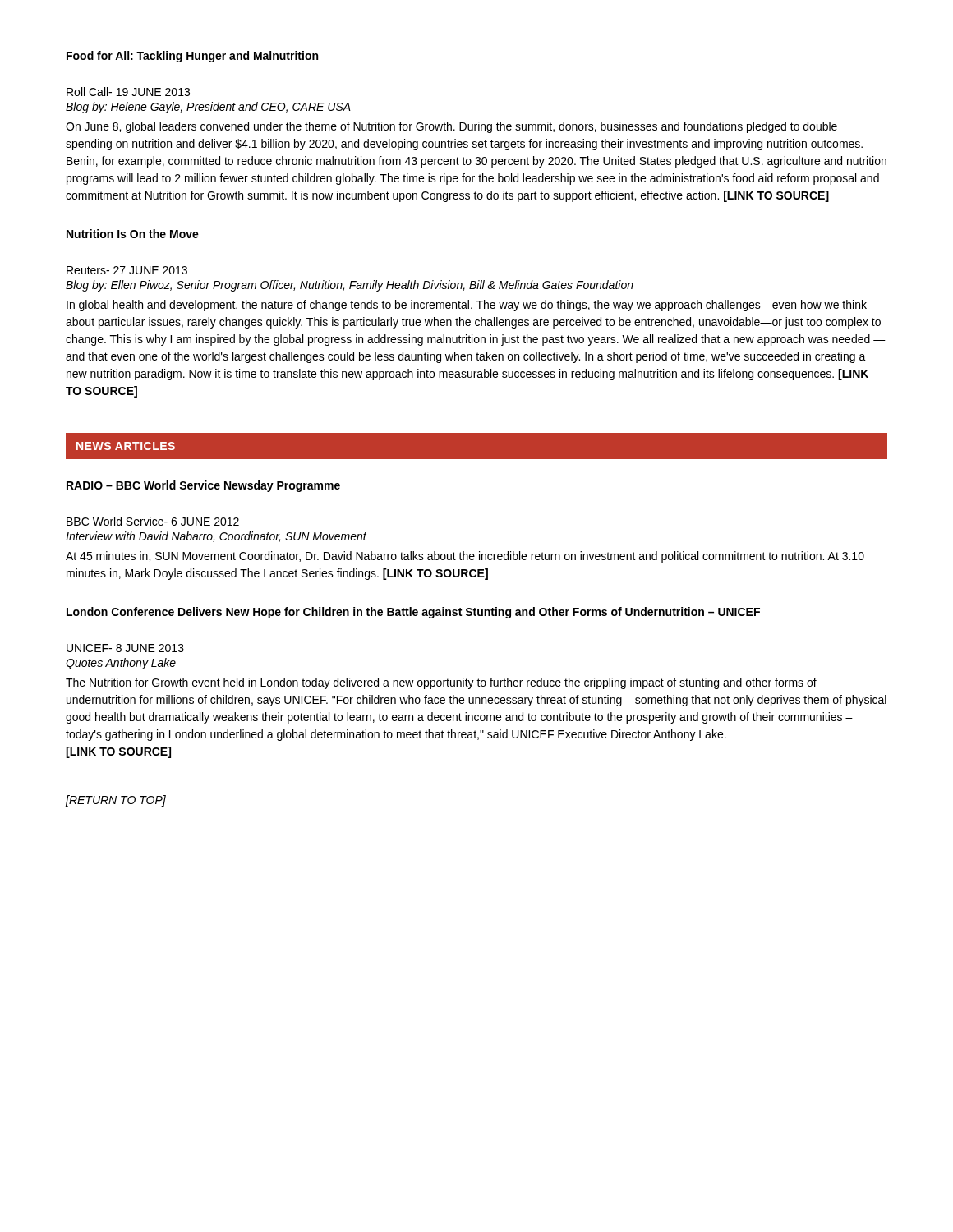Locate the passage starting "[RETURN TO TOP]"

pyautogui.click(x=116, y=800)
